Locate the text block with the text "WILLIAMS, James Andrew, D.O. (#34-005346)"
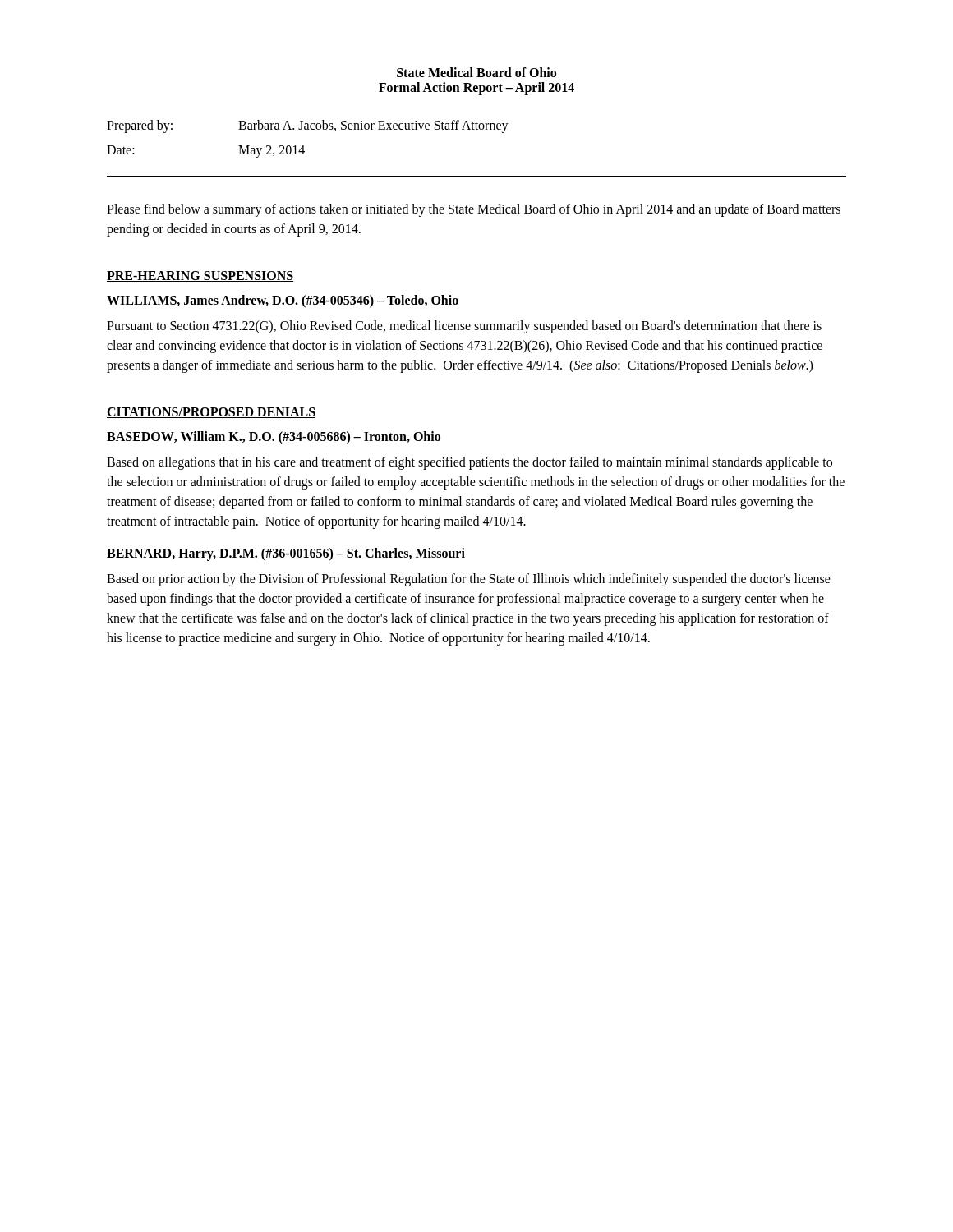 (283, 300)
